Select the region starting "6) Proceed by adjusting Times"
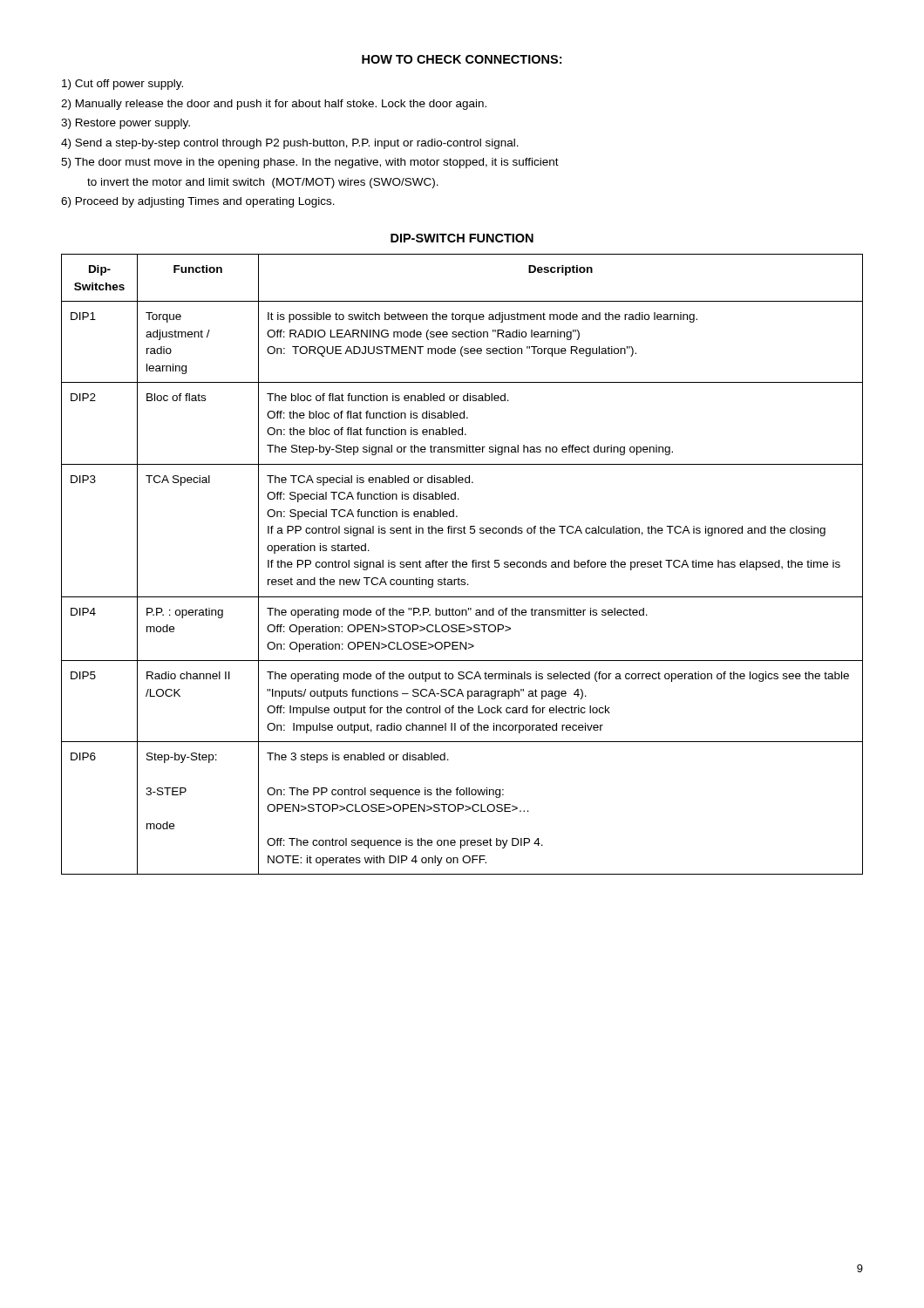The height and width of the screenshot is (1308, 924). [198, 201]
